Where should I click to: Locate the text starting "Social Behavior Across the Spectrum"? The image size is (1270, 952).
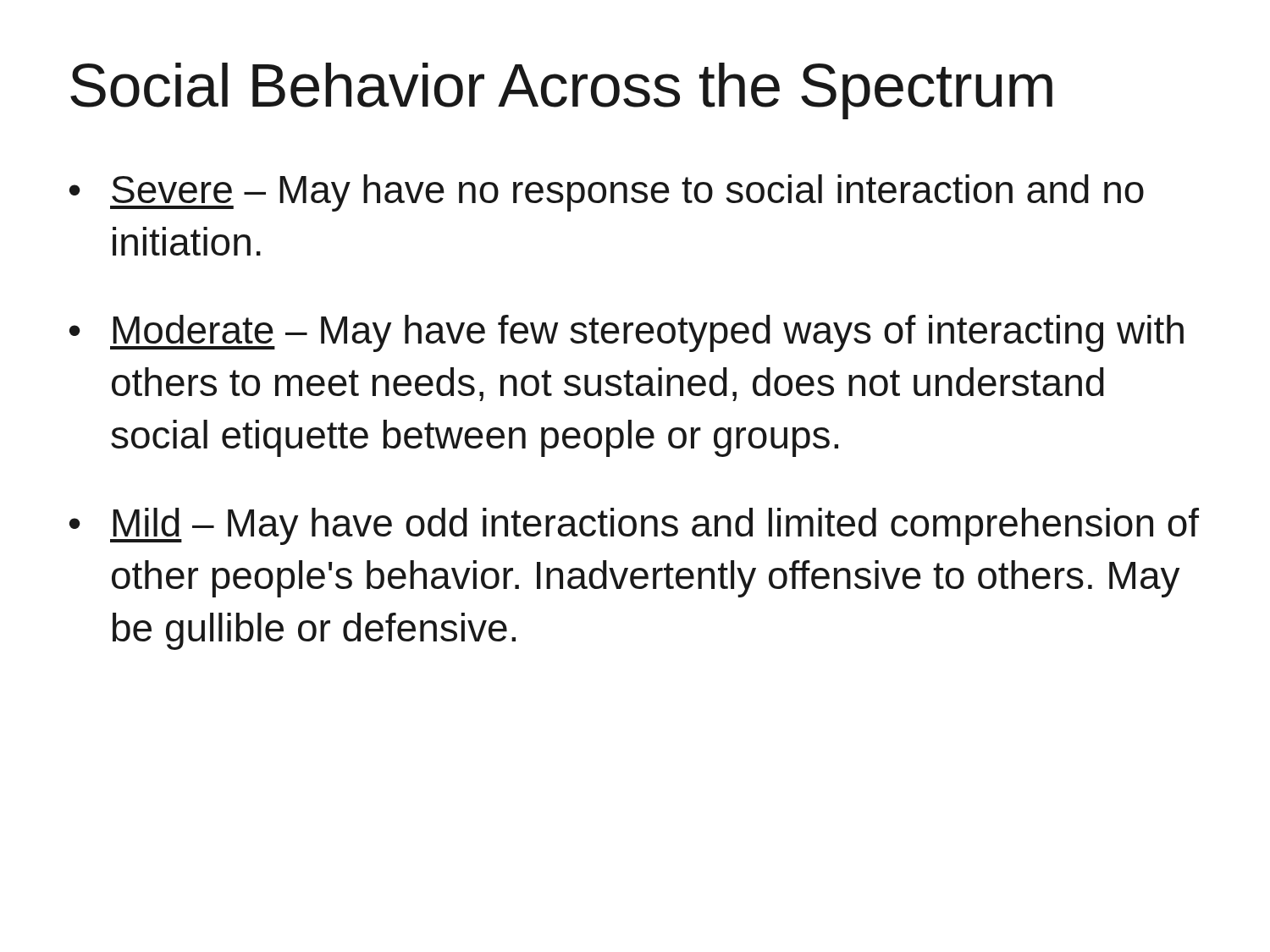635,86
